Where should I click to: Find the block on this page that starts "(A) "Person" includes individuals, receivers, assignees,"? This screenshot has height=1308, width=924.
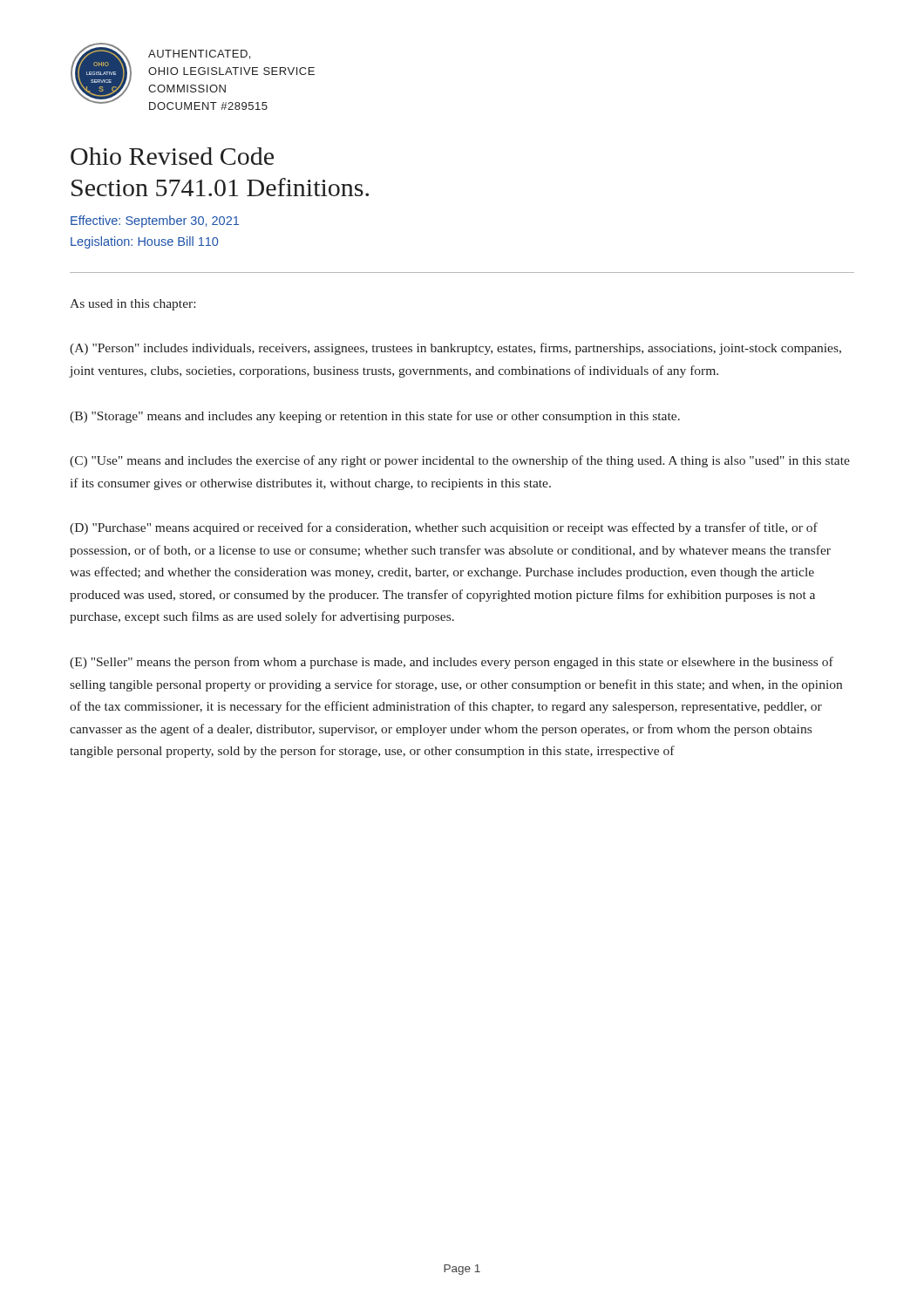coord(456,359)
